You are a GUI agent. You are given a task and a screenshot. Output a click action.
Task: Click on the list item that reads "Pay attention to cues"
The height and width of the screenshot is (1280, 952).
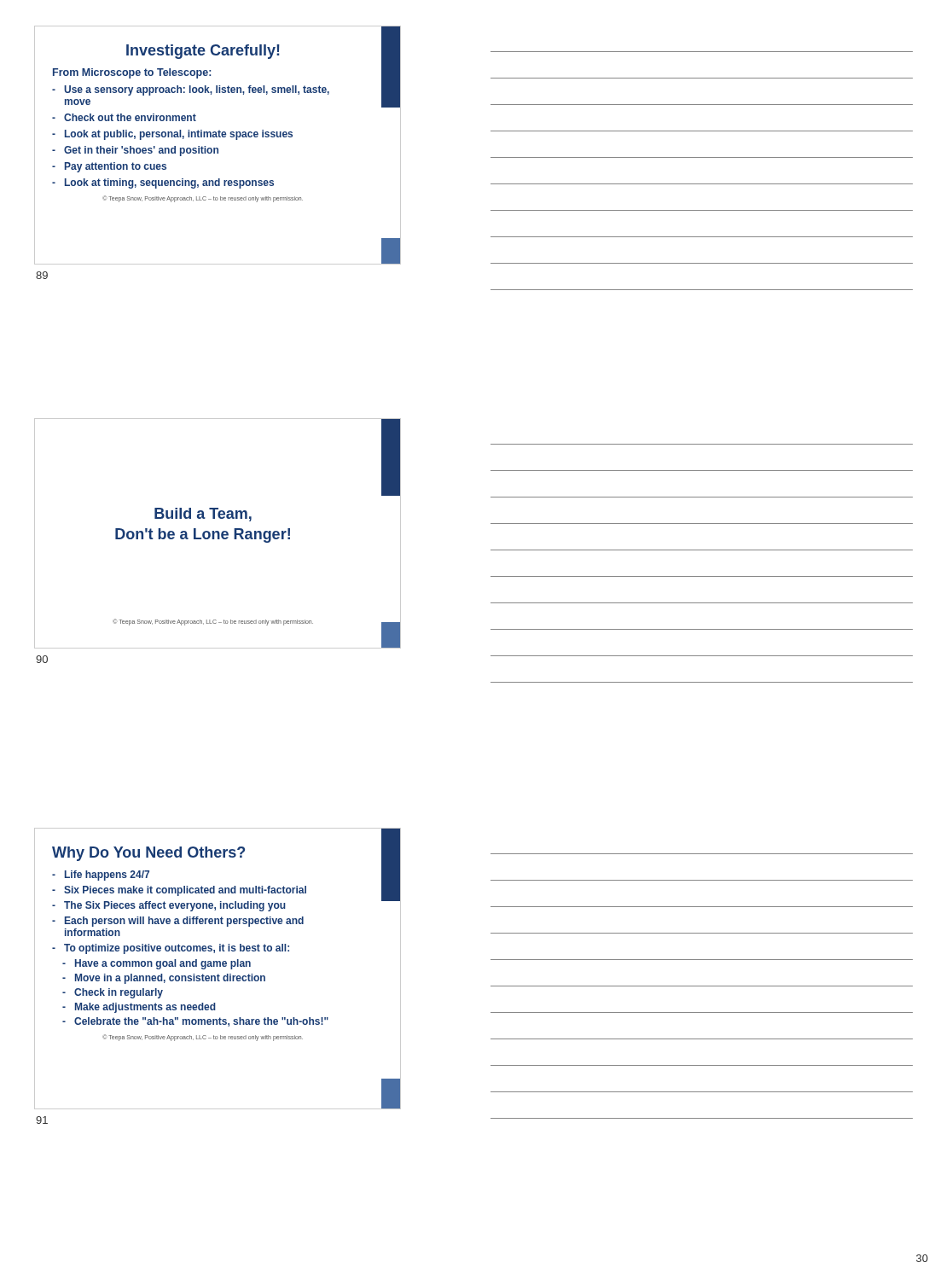coord(110,166)
